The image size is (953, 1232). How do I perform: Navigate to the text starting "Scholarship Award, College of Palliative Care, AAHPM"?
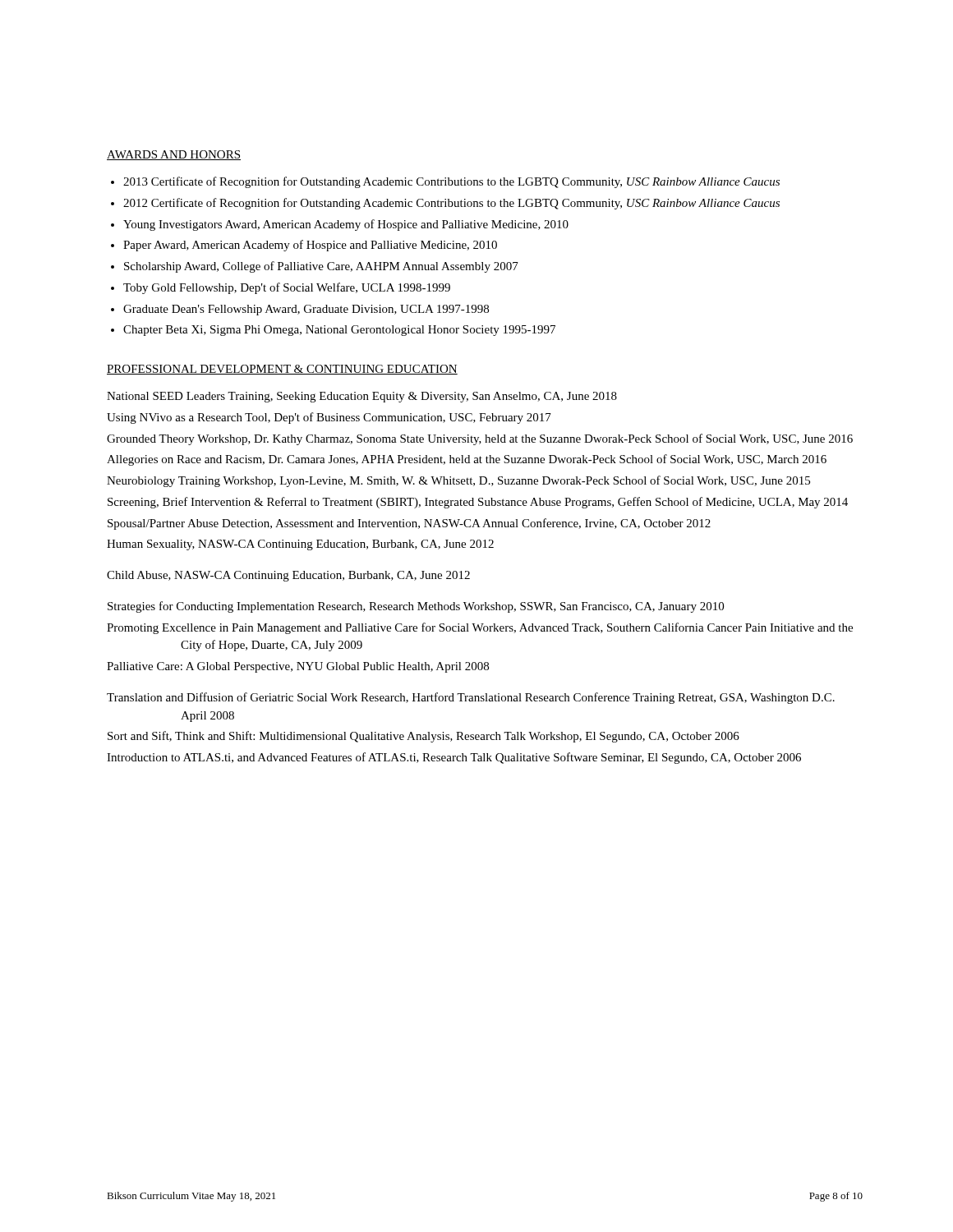(x=321, y=266)
